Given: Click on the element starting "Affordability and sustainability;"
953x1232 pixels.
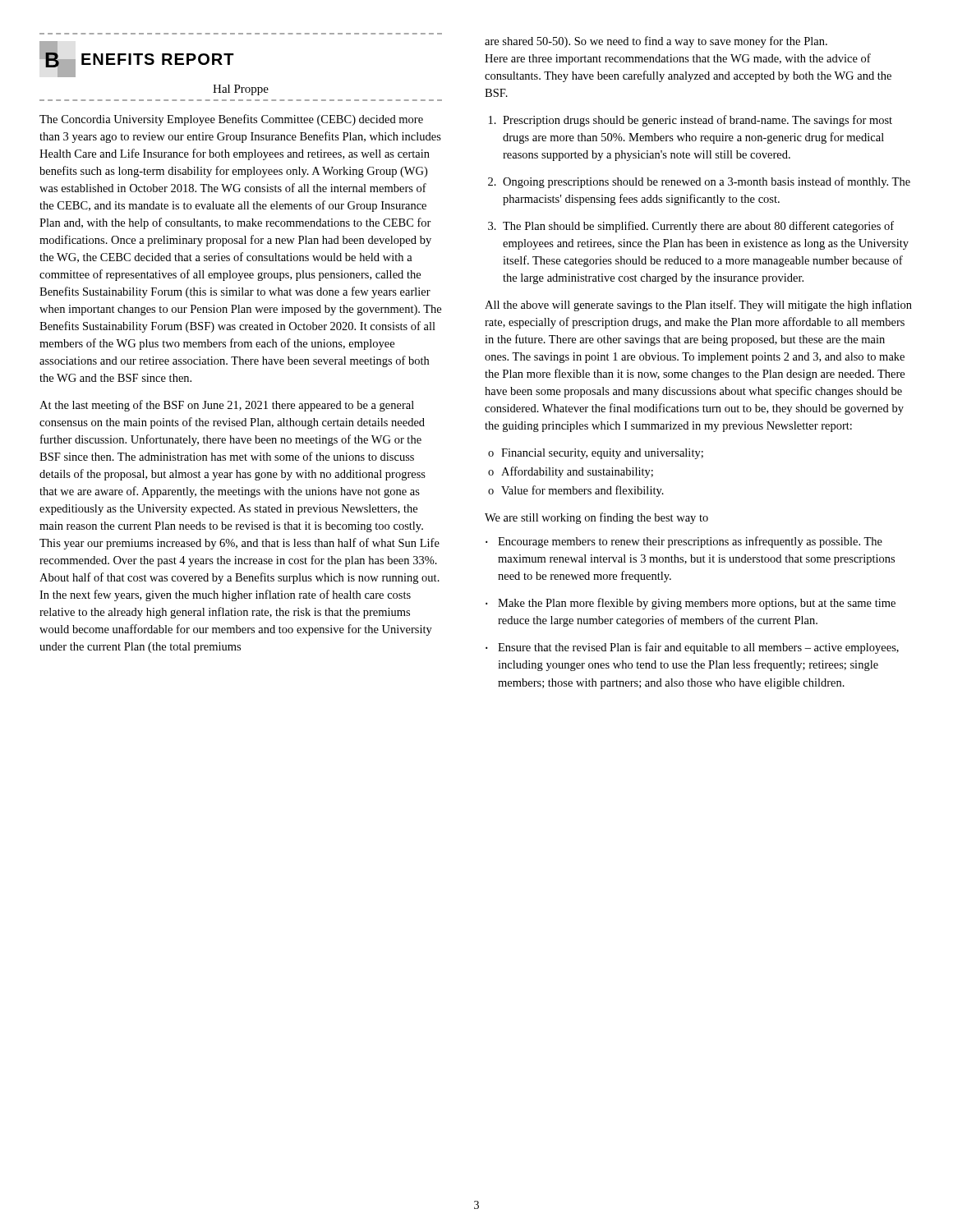Looking at the screenshot, I should click(577, 472).
